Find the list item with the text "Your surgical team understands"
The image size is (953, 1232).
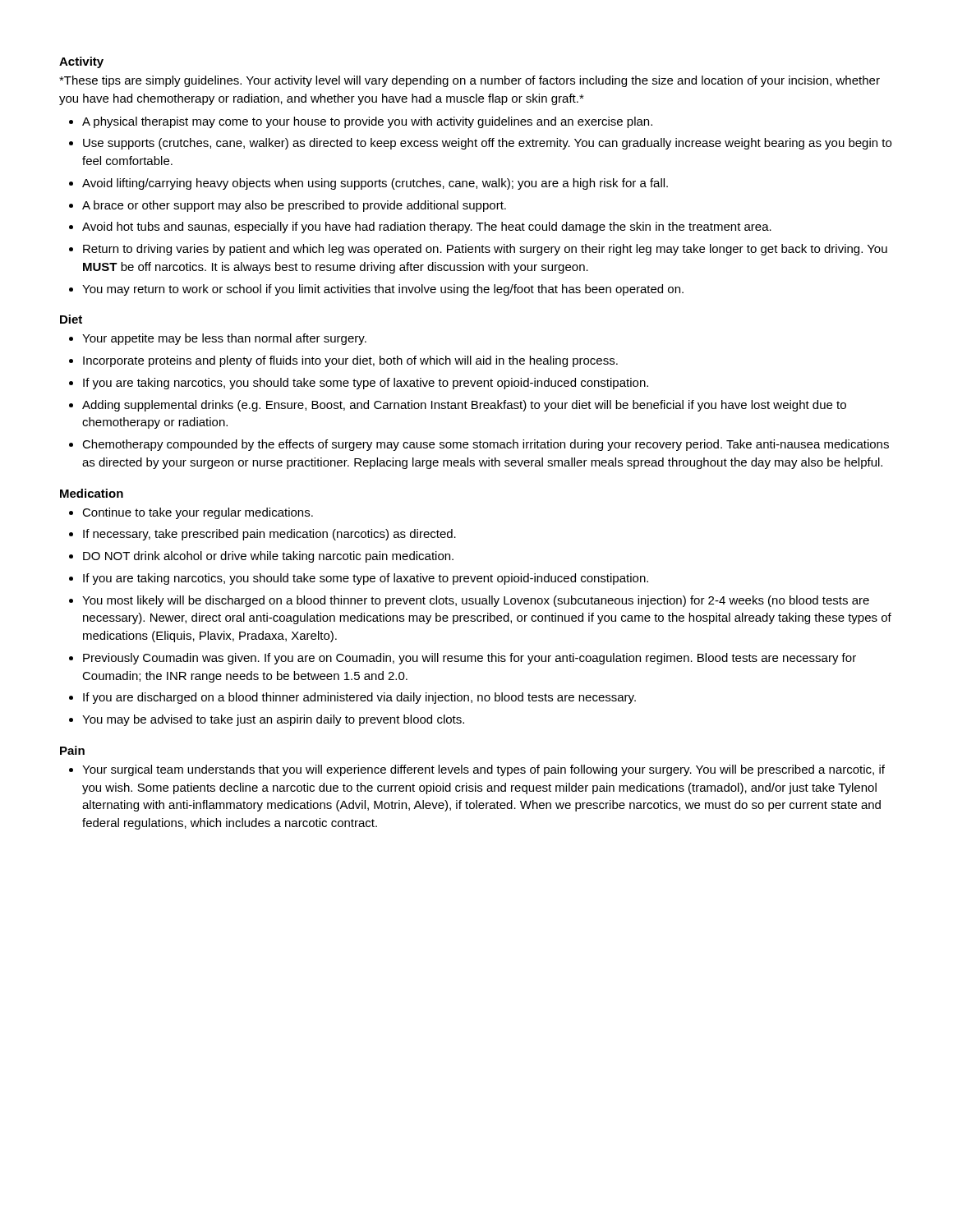click(483, 796)
